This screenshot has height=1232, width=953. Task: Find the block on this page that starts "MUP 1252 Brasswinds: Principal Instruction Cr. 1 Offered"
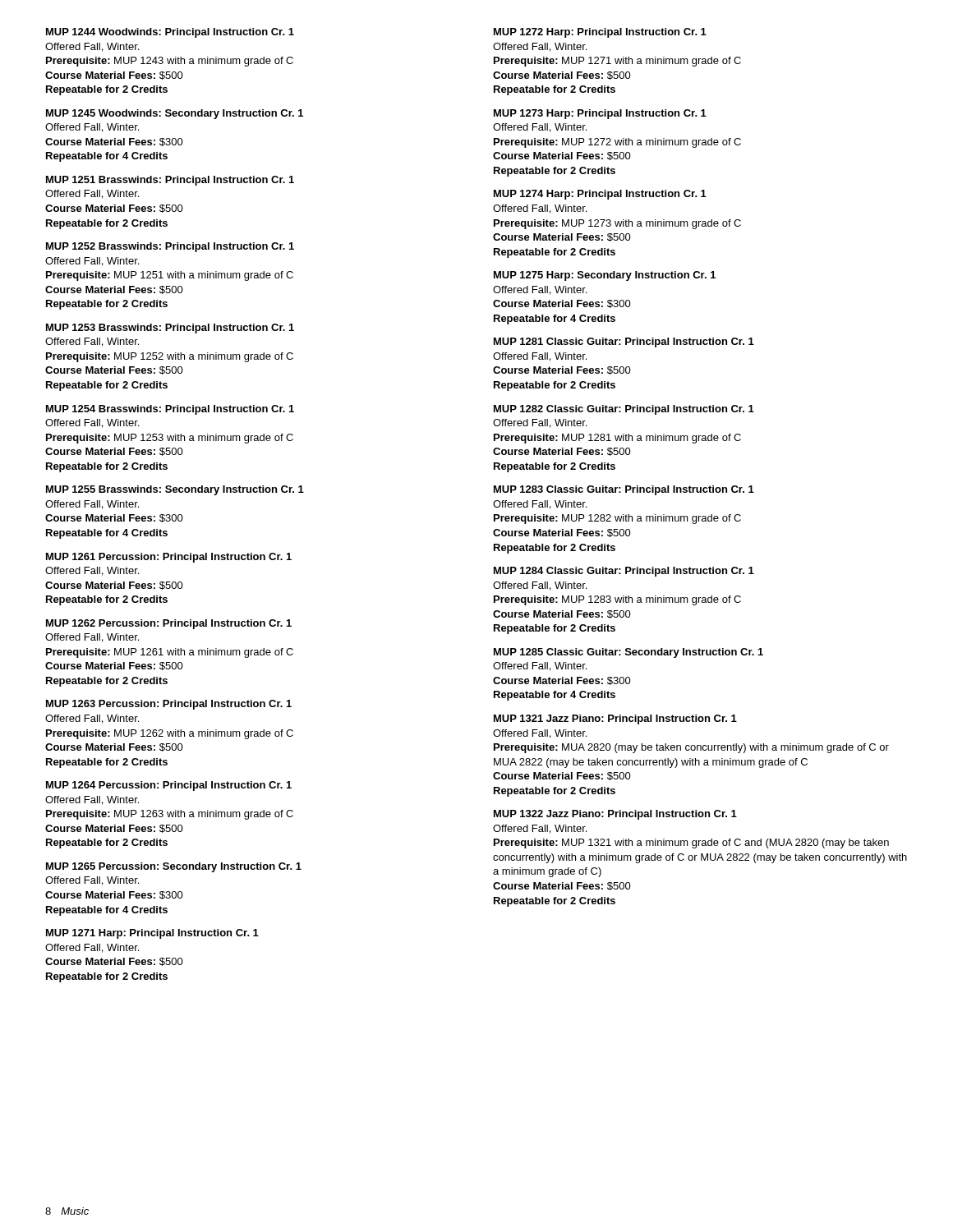(x=253, y=275)
